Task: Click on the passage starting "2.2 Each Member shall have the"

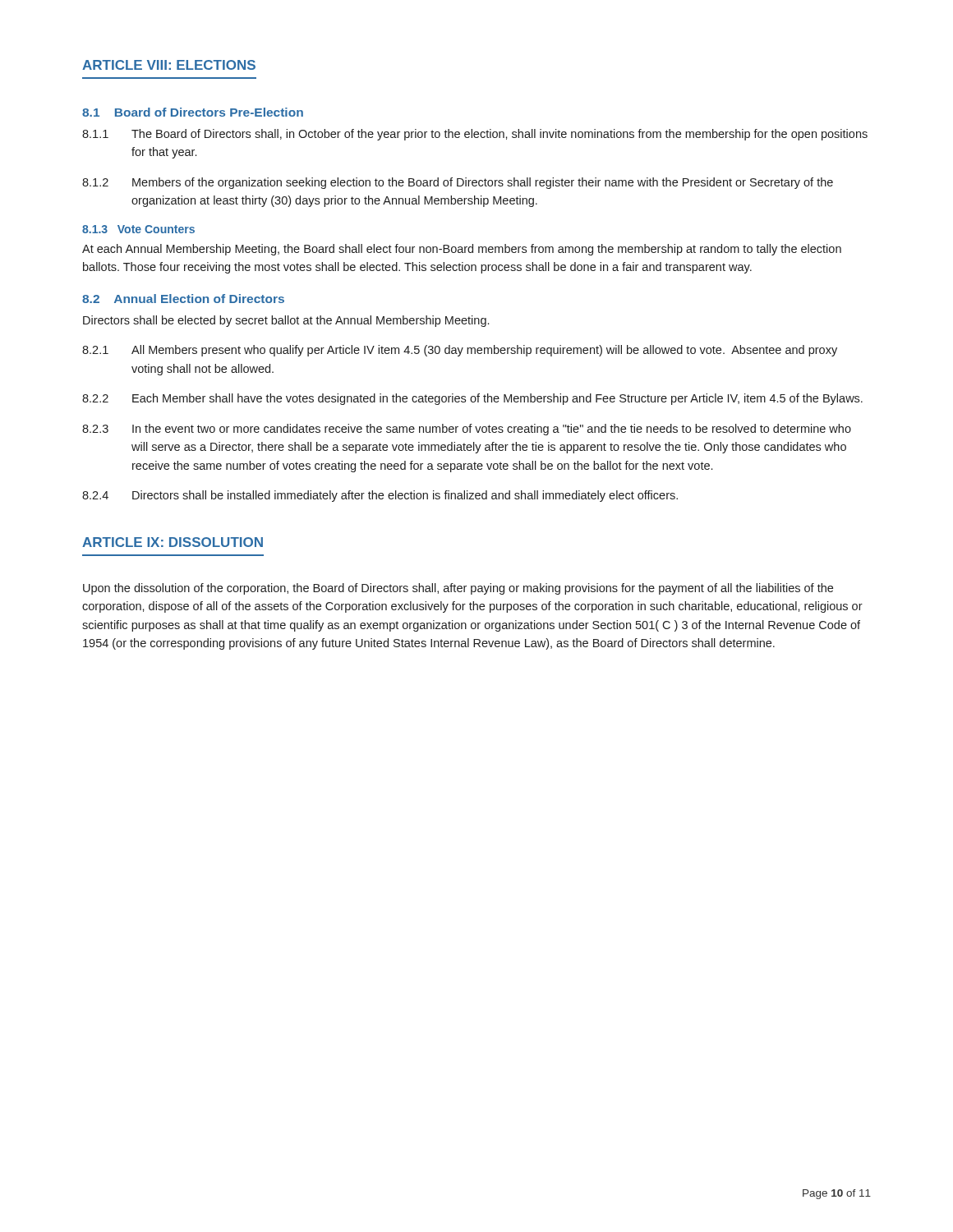Action: coord(476,399)
